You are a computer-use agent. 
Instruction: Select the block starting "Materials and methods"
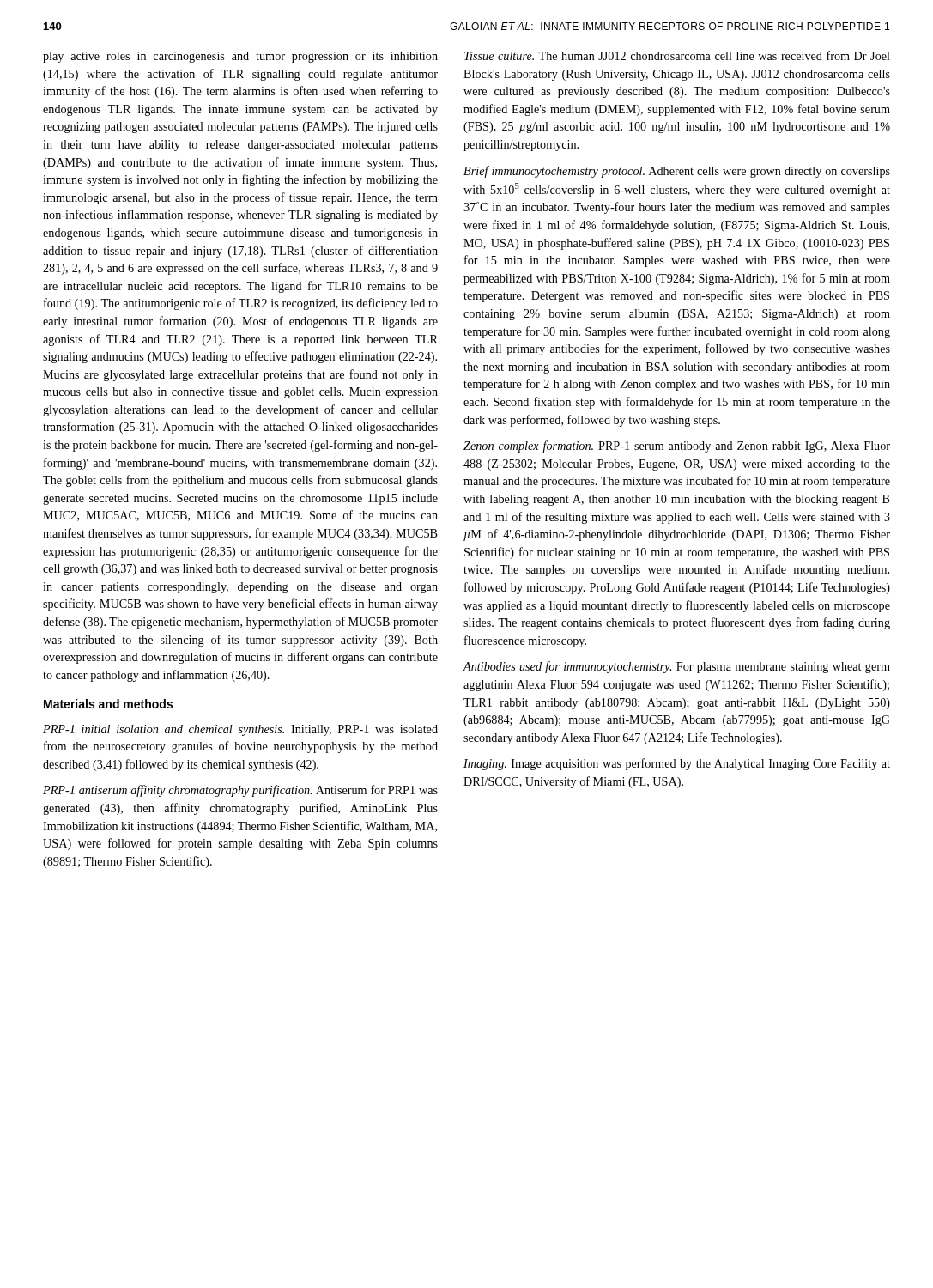pos(108,704)
